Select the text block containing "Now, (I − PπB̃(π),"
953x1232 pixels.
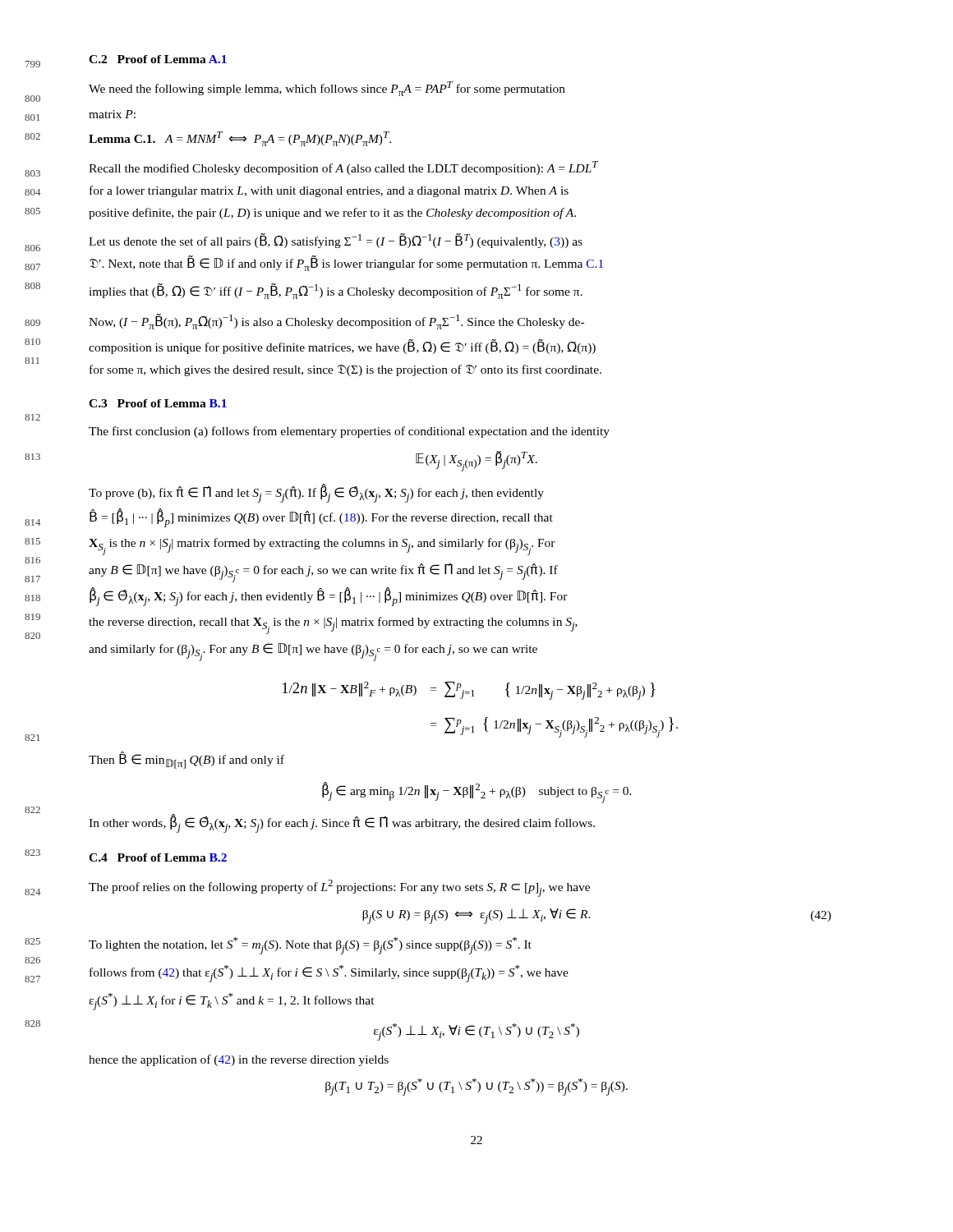(x=337, y=322)
